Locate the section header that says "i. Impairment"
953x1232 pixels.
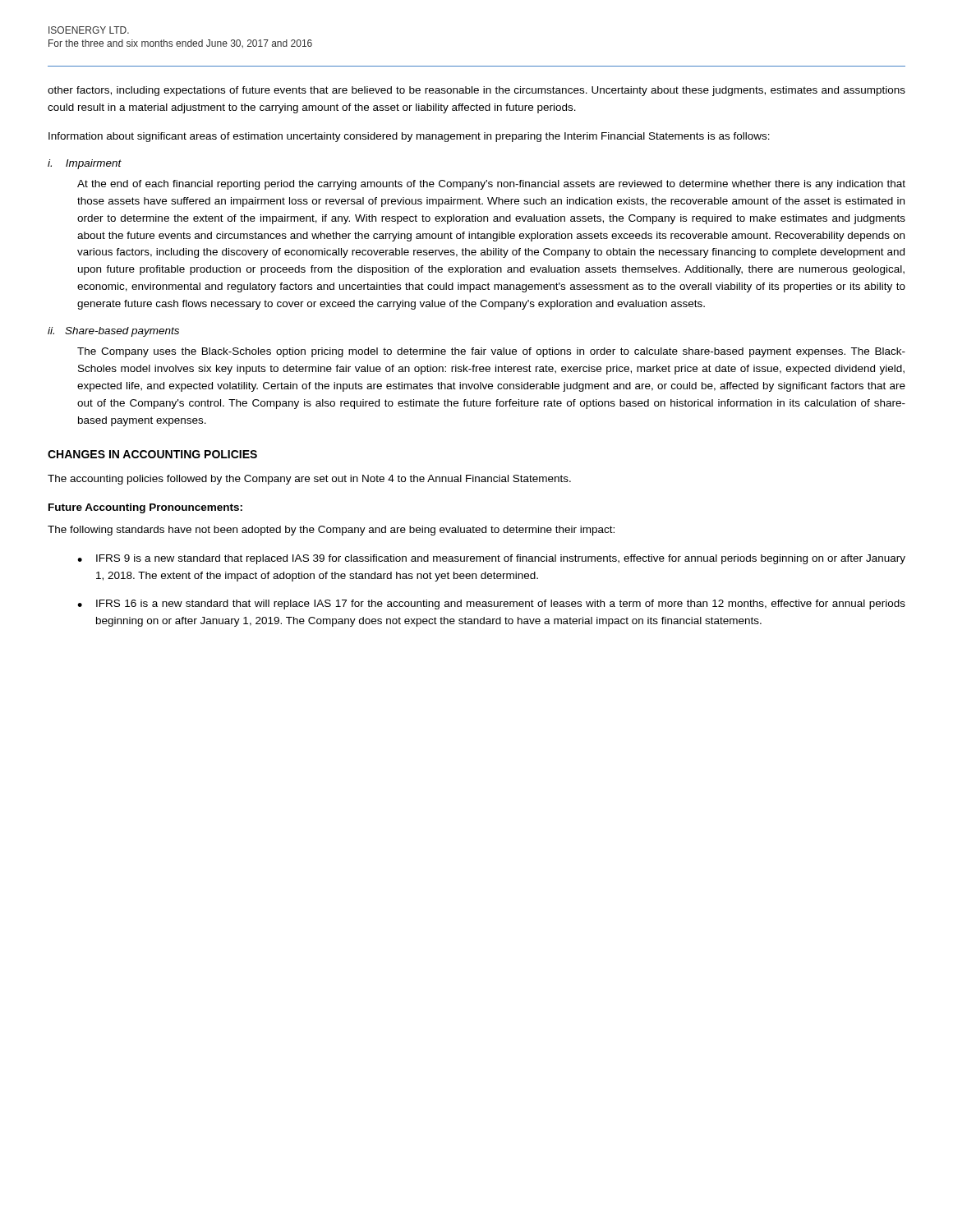pos(84,163)
